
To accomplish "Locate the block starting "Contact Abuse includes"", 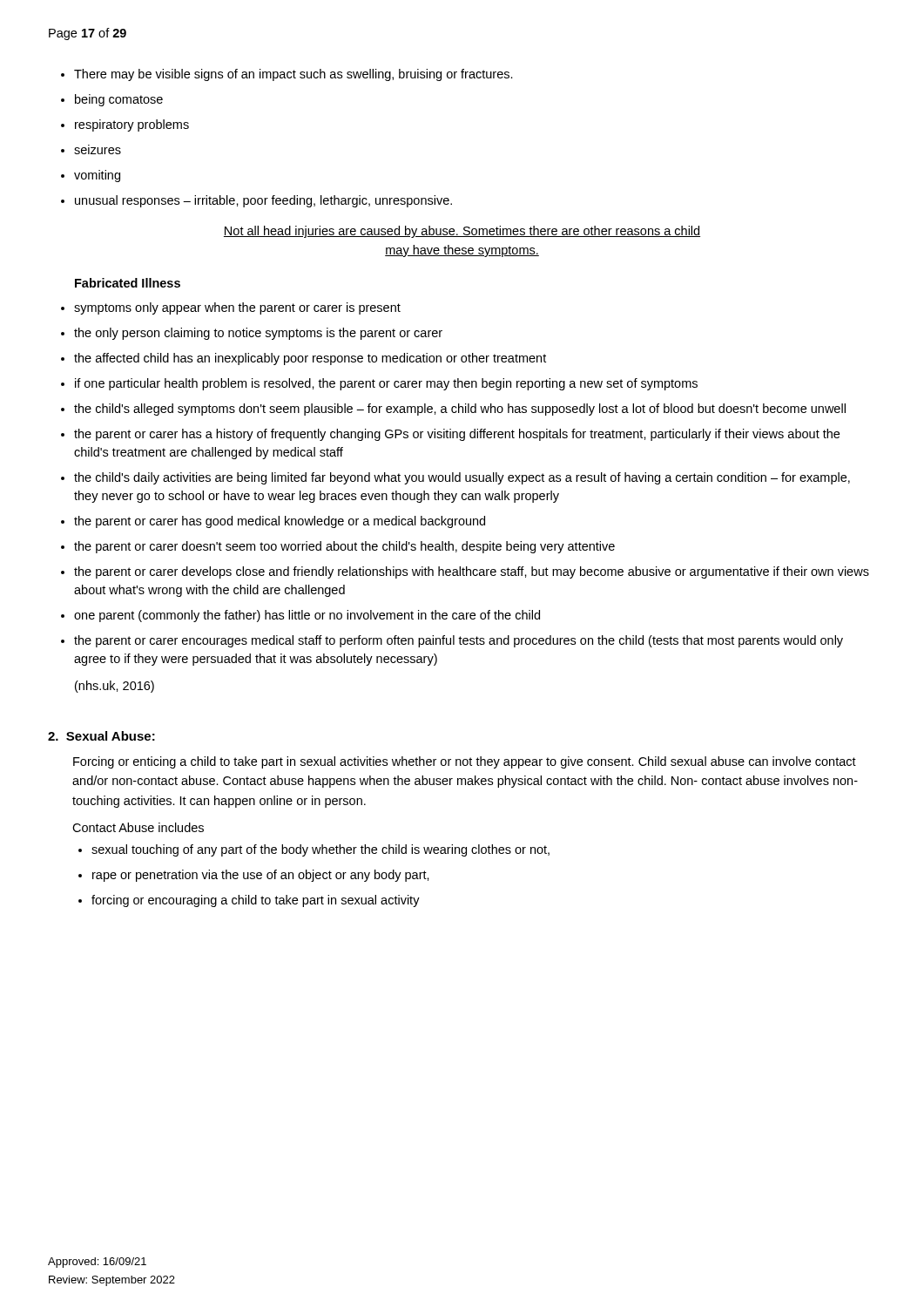I will pos(138,828).
